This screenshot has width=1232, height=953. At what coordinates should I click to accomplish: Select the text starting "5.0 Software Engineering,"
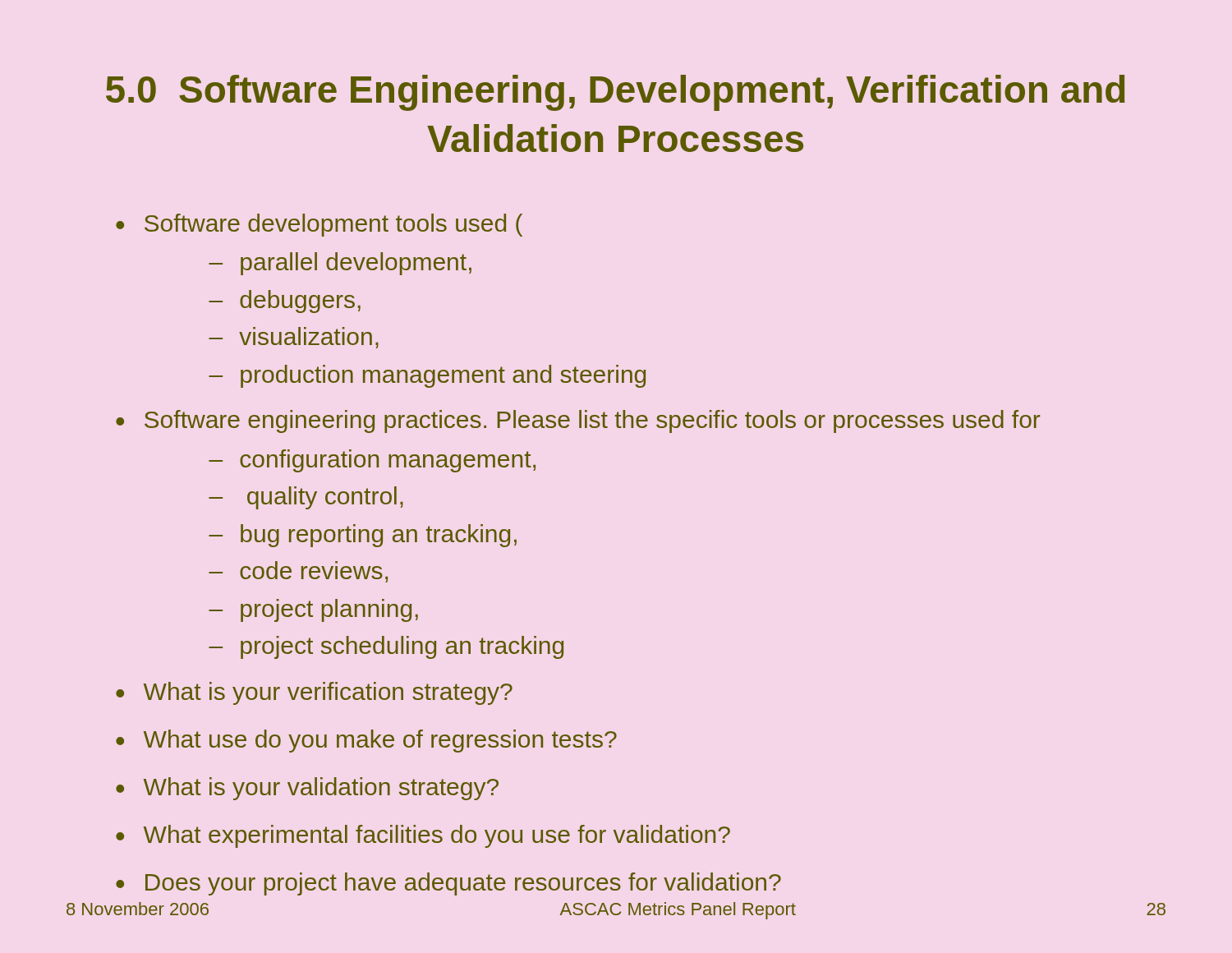[x=616, y=115]
